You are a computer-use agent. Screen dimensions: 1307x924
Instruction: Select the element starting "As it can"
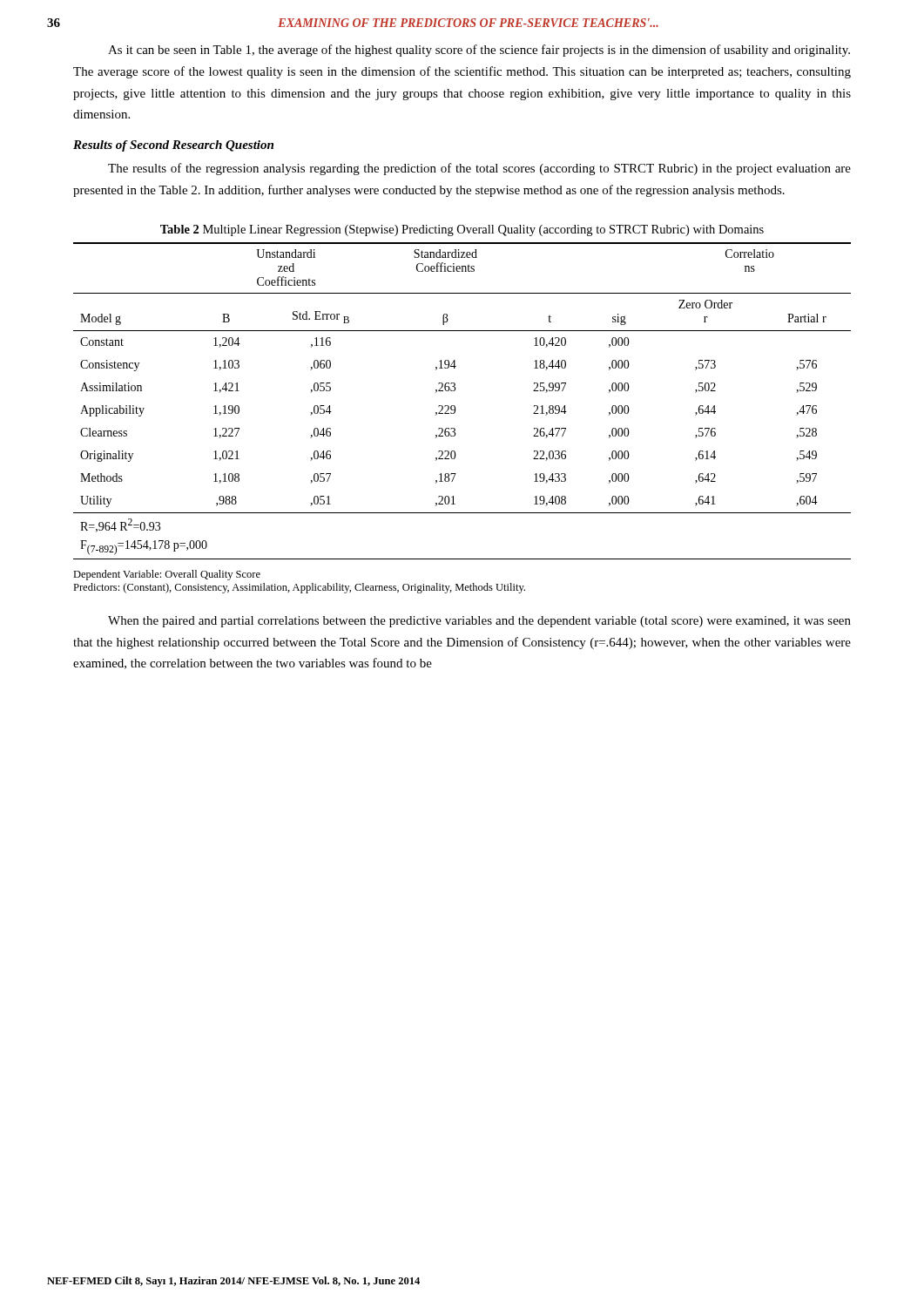(x=462, y=82)
